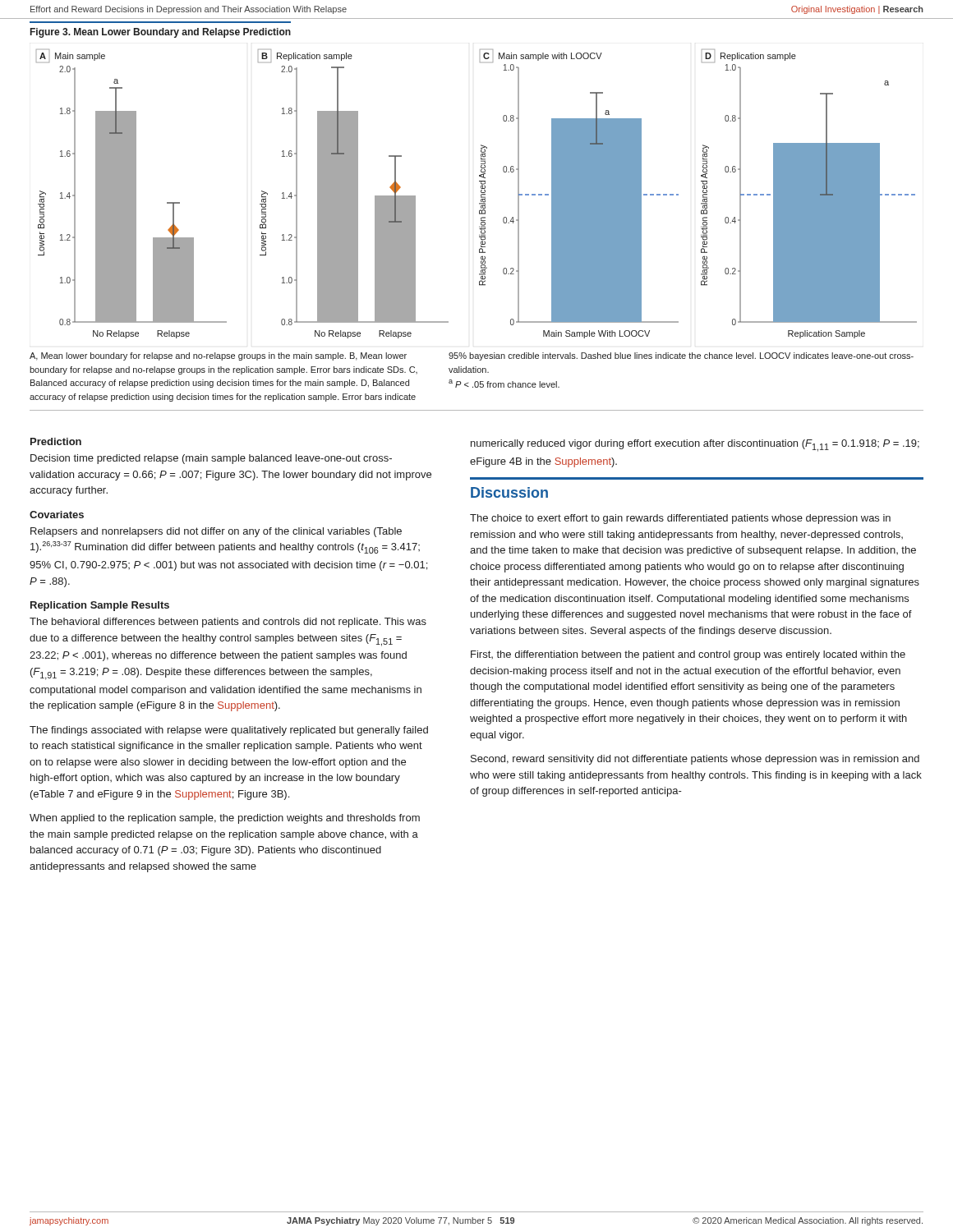Point to the element starting "numerically reduced vigor"
953x1232 pixels.
(x=695, y=452)
